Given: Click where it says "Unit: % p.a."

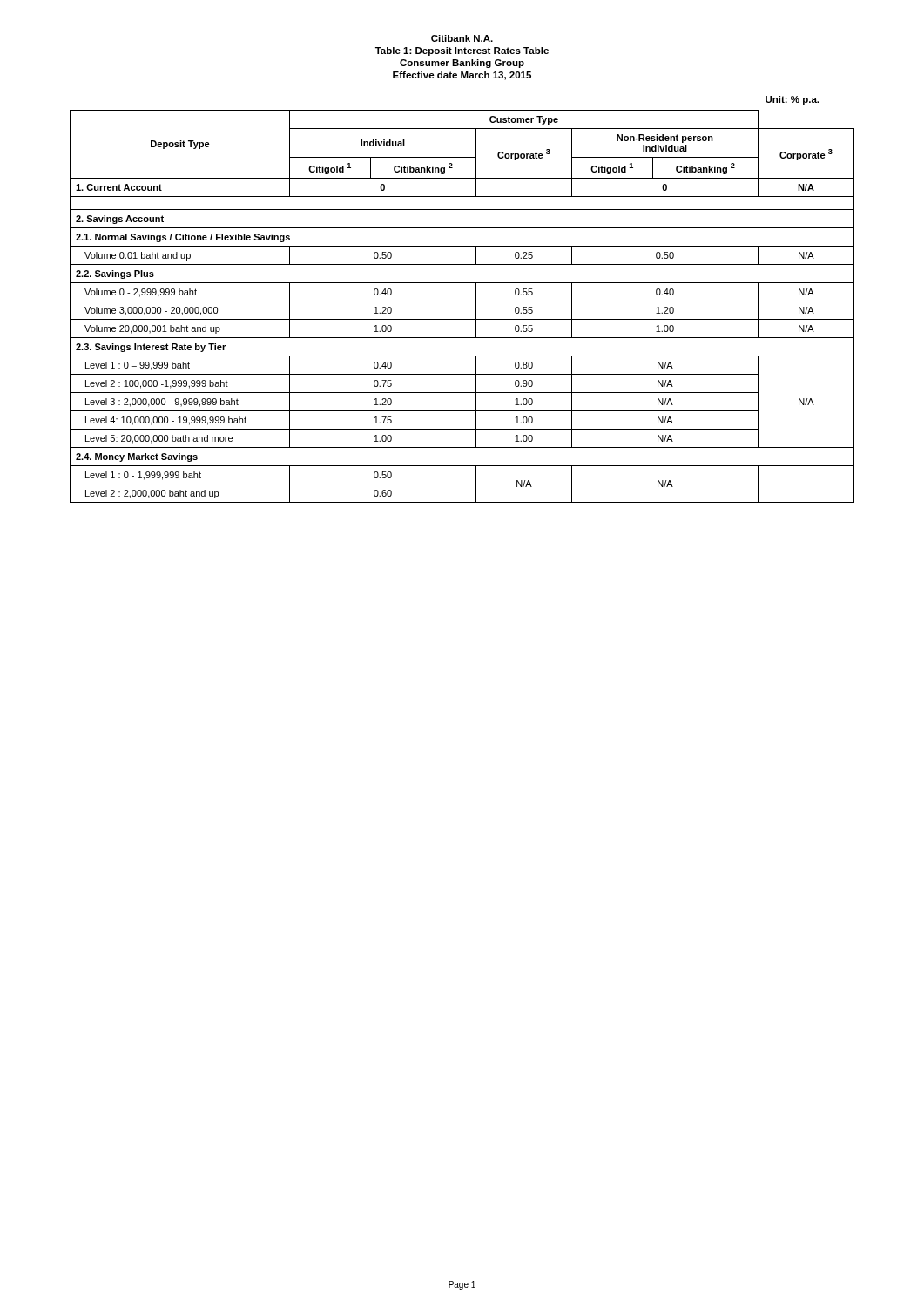Looking at the screenshot, I should point(792,99).
